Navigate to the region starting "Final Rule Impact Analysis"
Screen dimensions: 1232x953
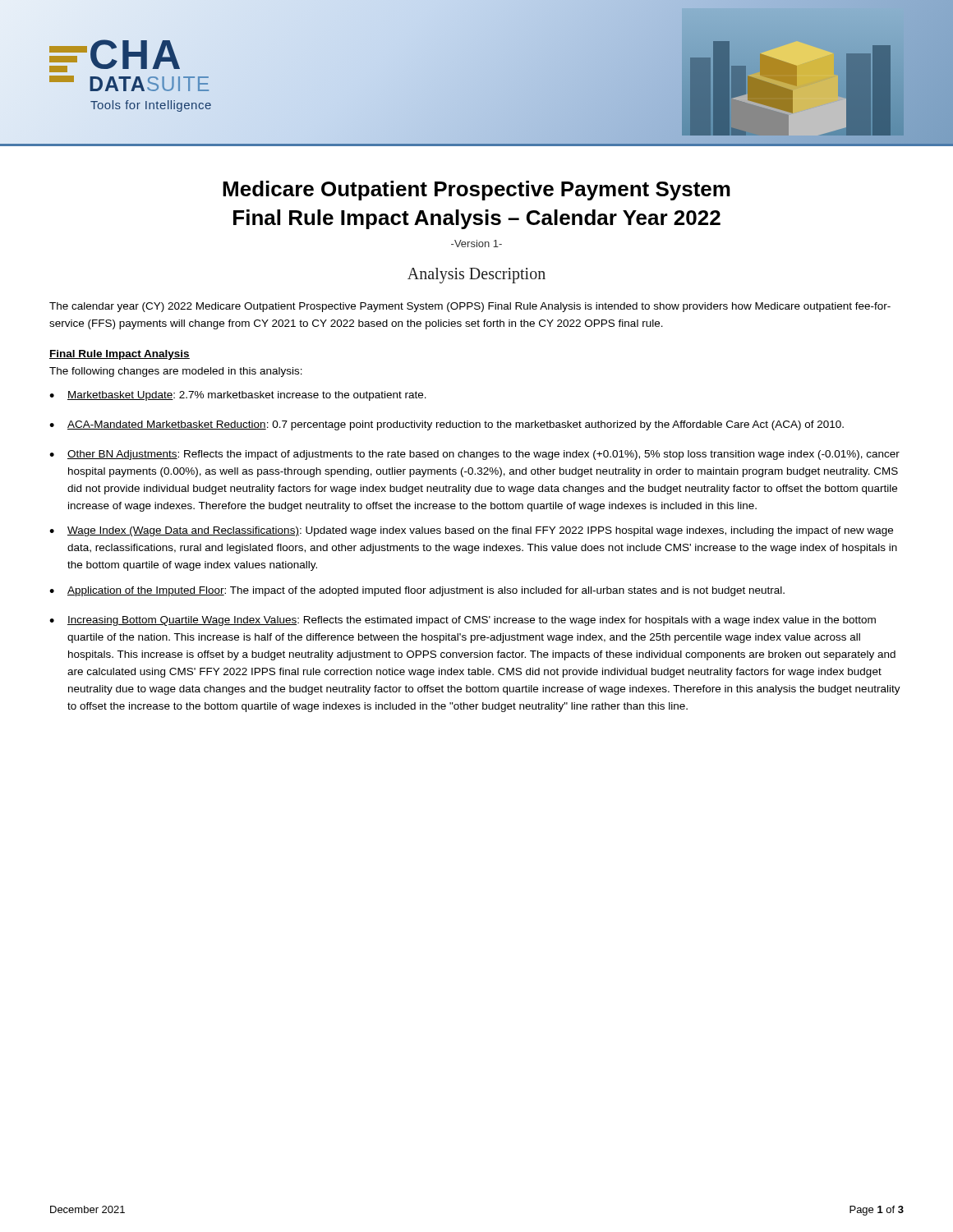(x=119, y=354)
